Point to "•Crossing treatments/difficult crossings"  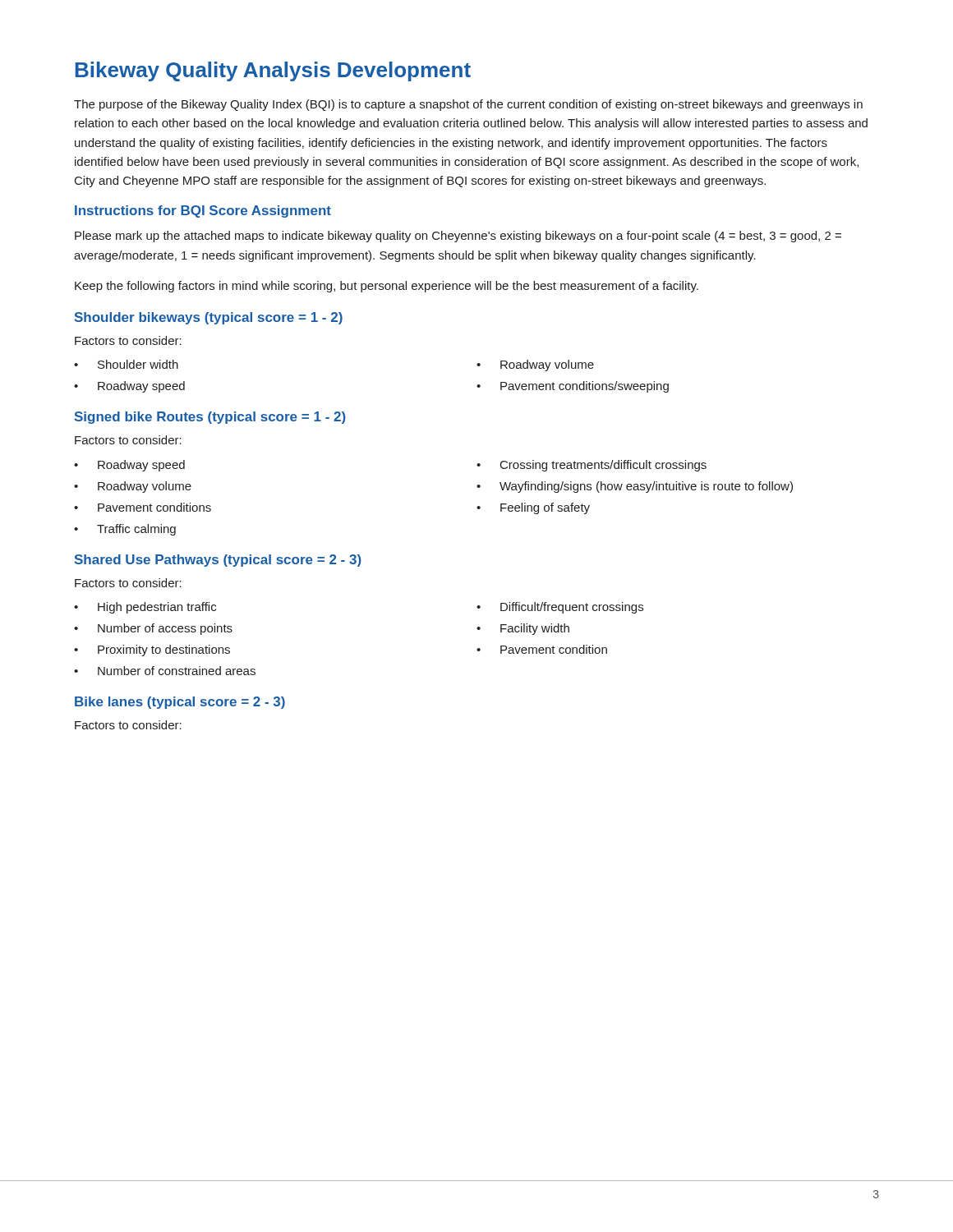pyautogui.click(x=592, y=464)
